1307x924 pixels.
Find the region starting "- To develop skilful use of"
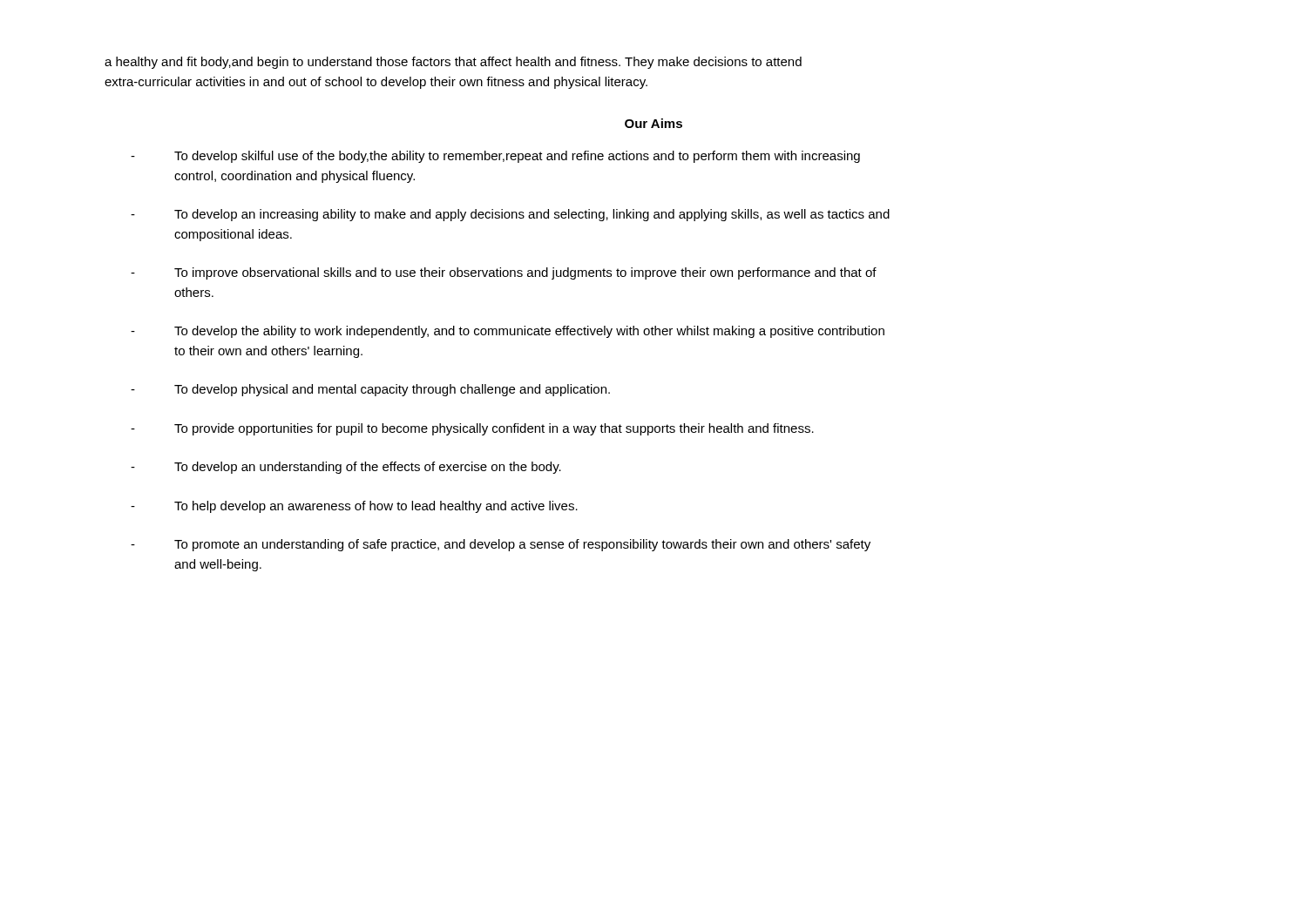[654, 166]
